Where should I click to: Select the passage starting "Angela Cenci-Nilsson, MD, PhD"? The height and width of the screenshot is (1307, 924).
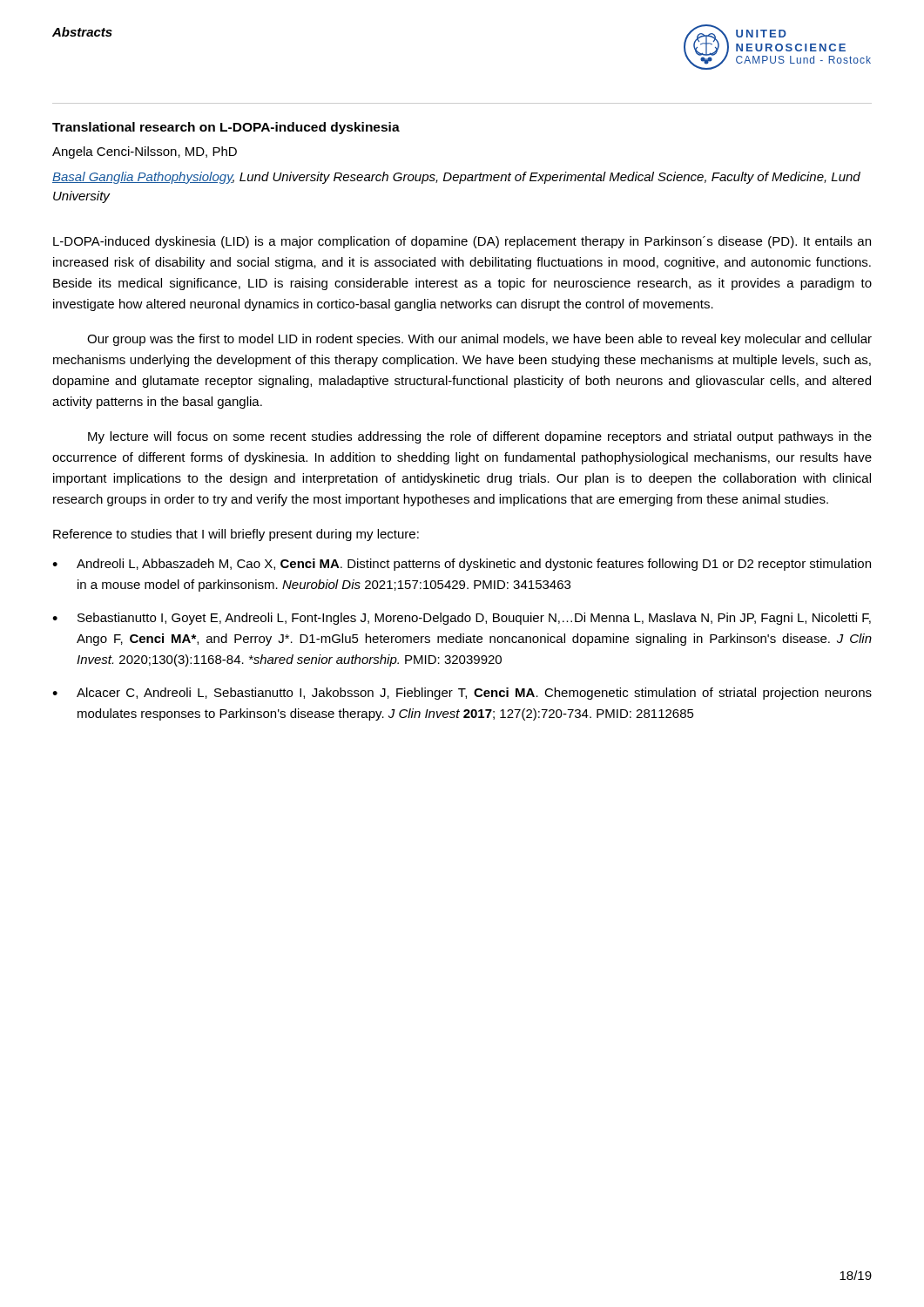pyautogui.click(x=145, y=151)
